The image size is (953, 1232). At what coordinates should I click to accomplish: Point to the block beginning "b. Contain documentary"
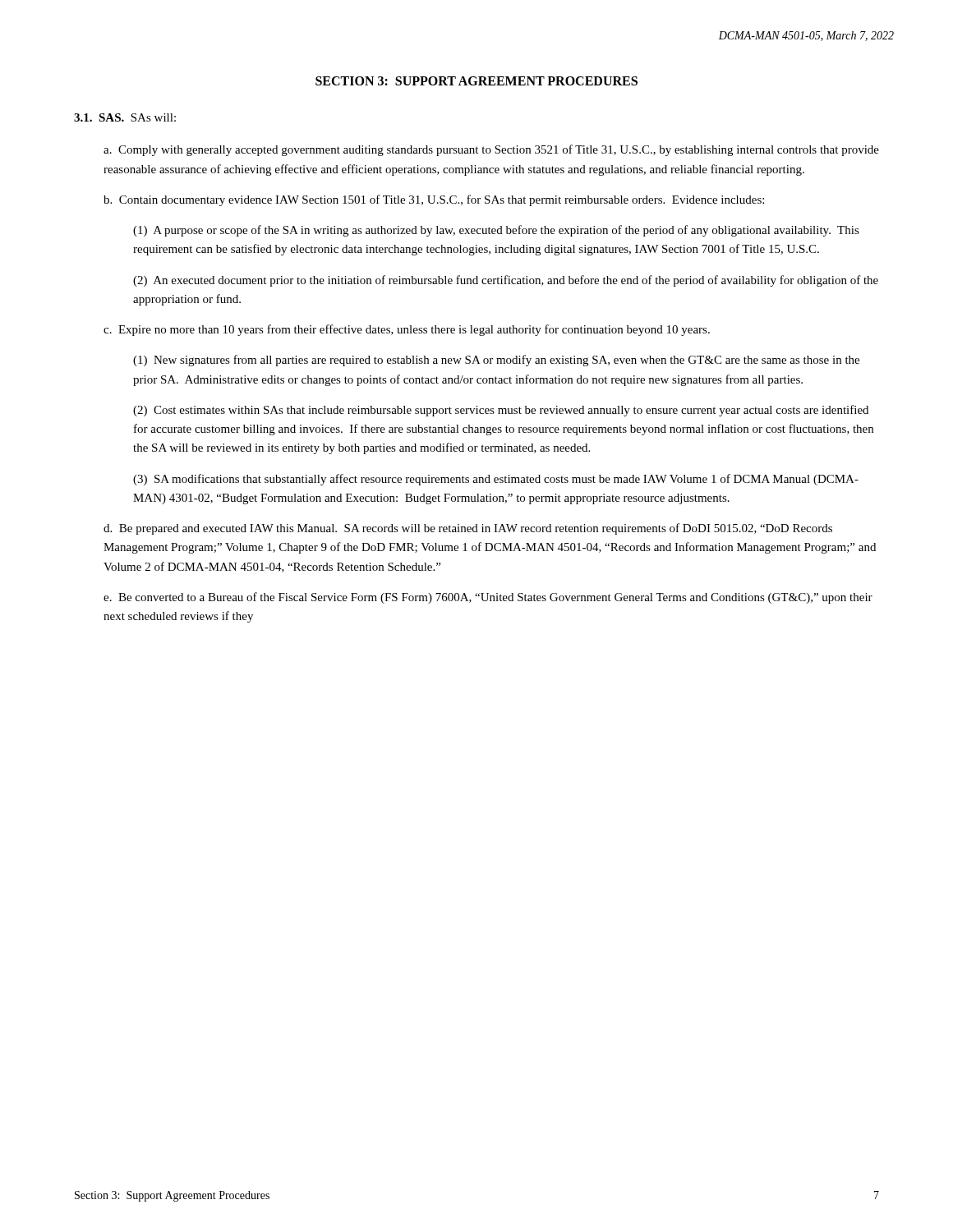pyautogui.click(x=434, y=199)
